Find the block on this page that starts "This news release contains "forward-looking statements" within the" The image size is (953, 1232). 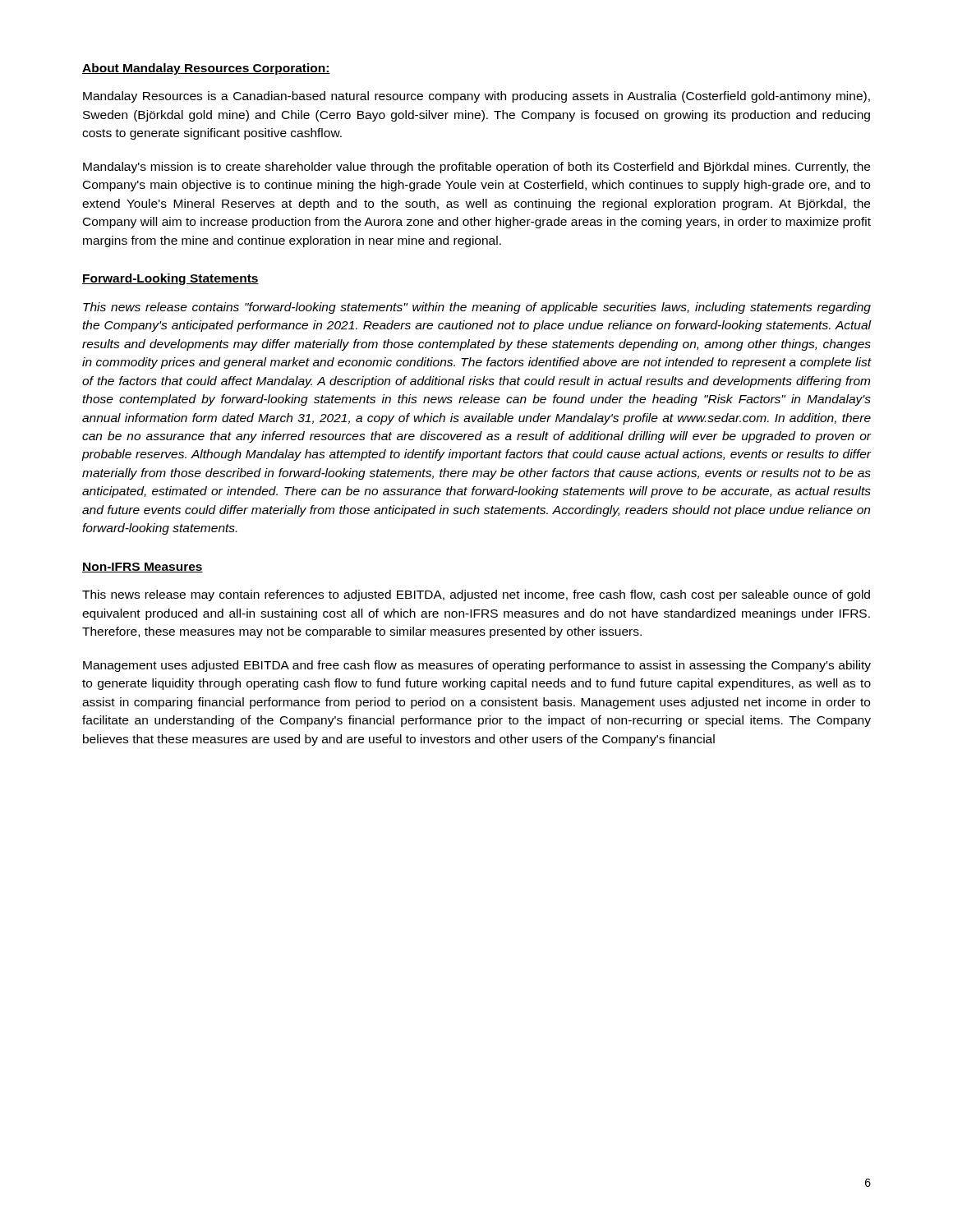click(476, 417)
